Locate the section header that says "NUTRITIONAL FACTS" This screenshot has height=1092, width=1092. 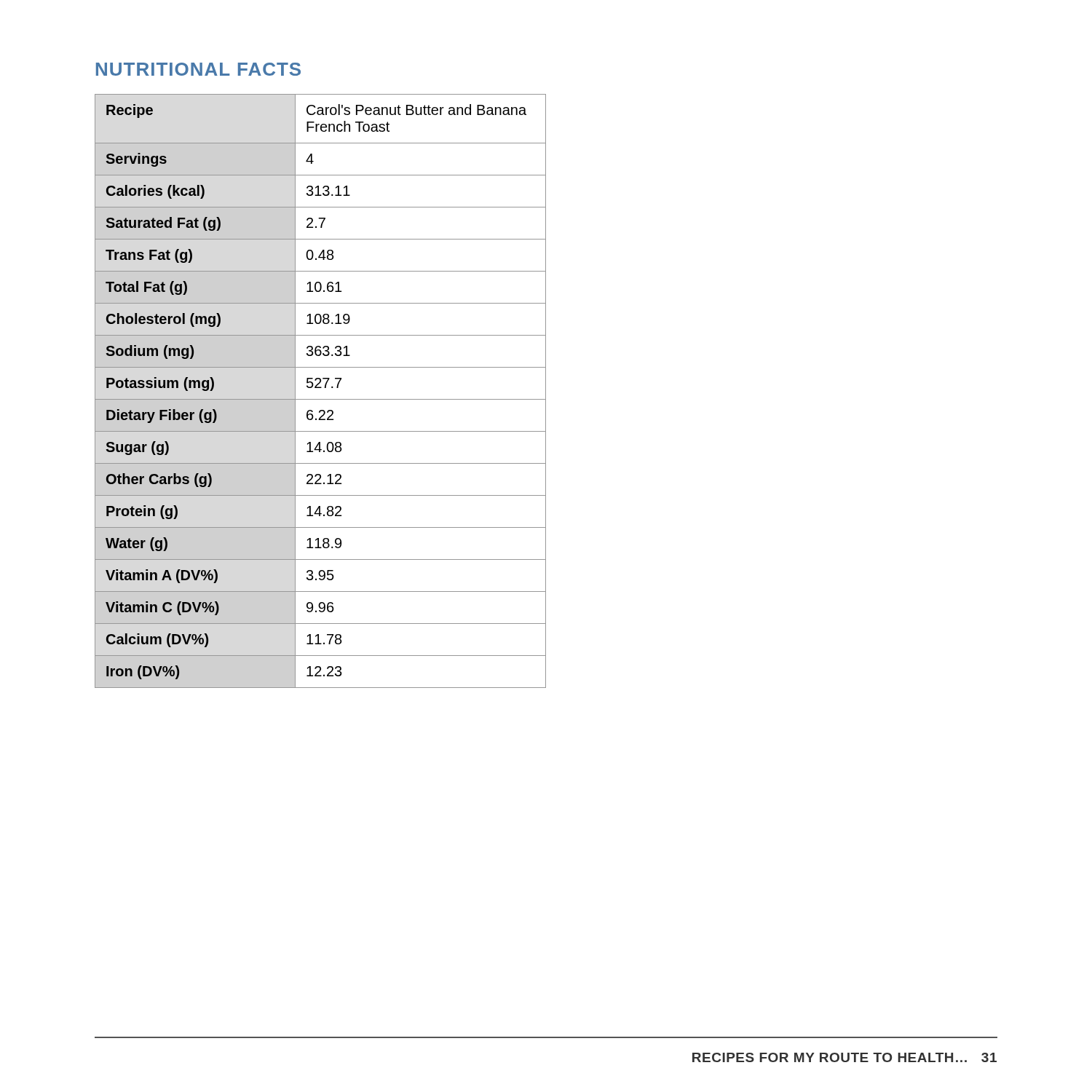point(198,69)
